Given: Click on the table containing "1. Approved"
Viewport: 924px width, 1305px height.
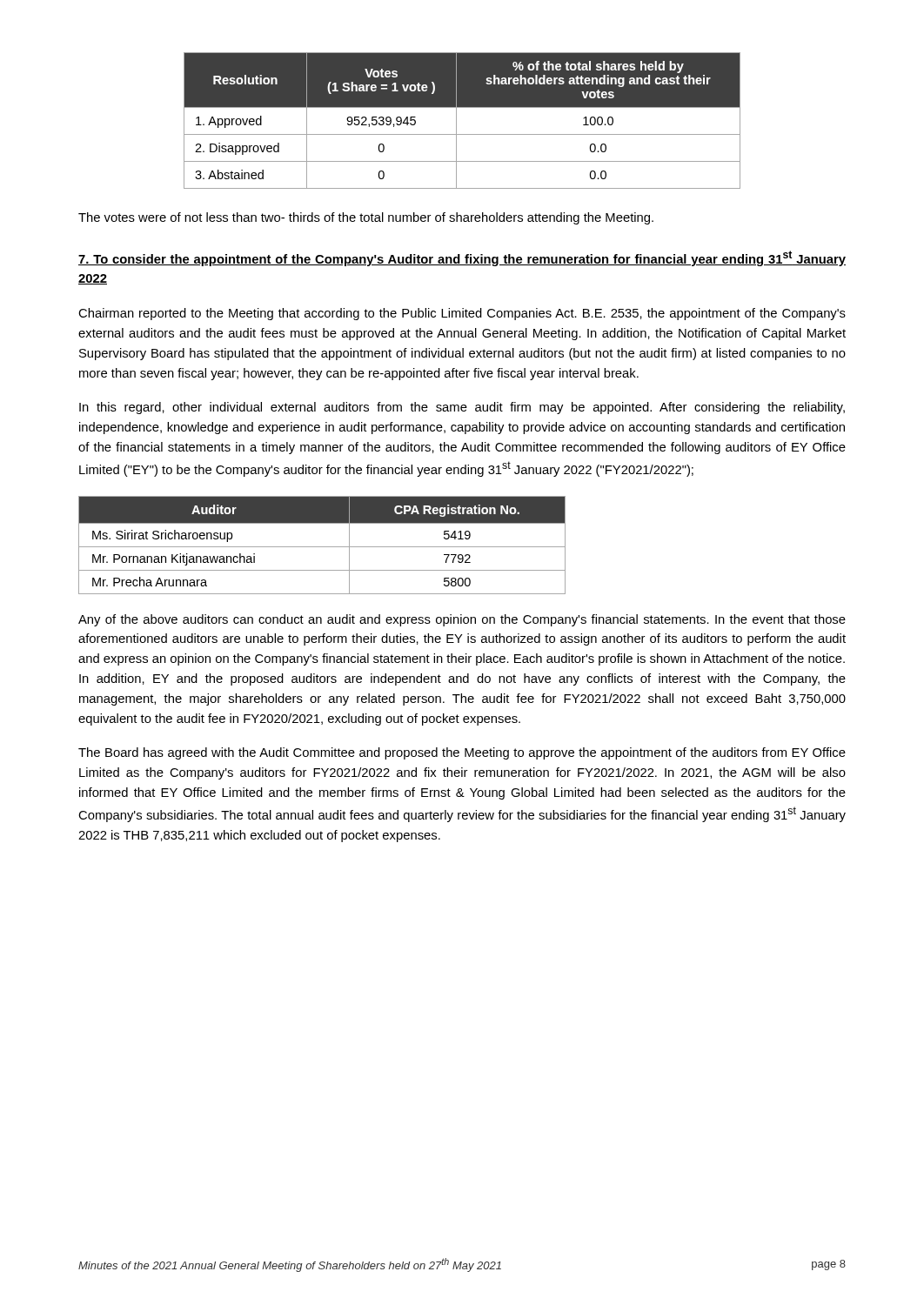Looking at the screenshot, I should [x=462, y=121].
